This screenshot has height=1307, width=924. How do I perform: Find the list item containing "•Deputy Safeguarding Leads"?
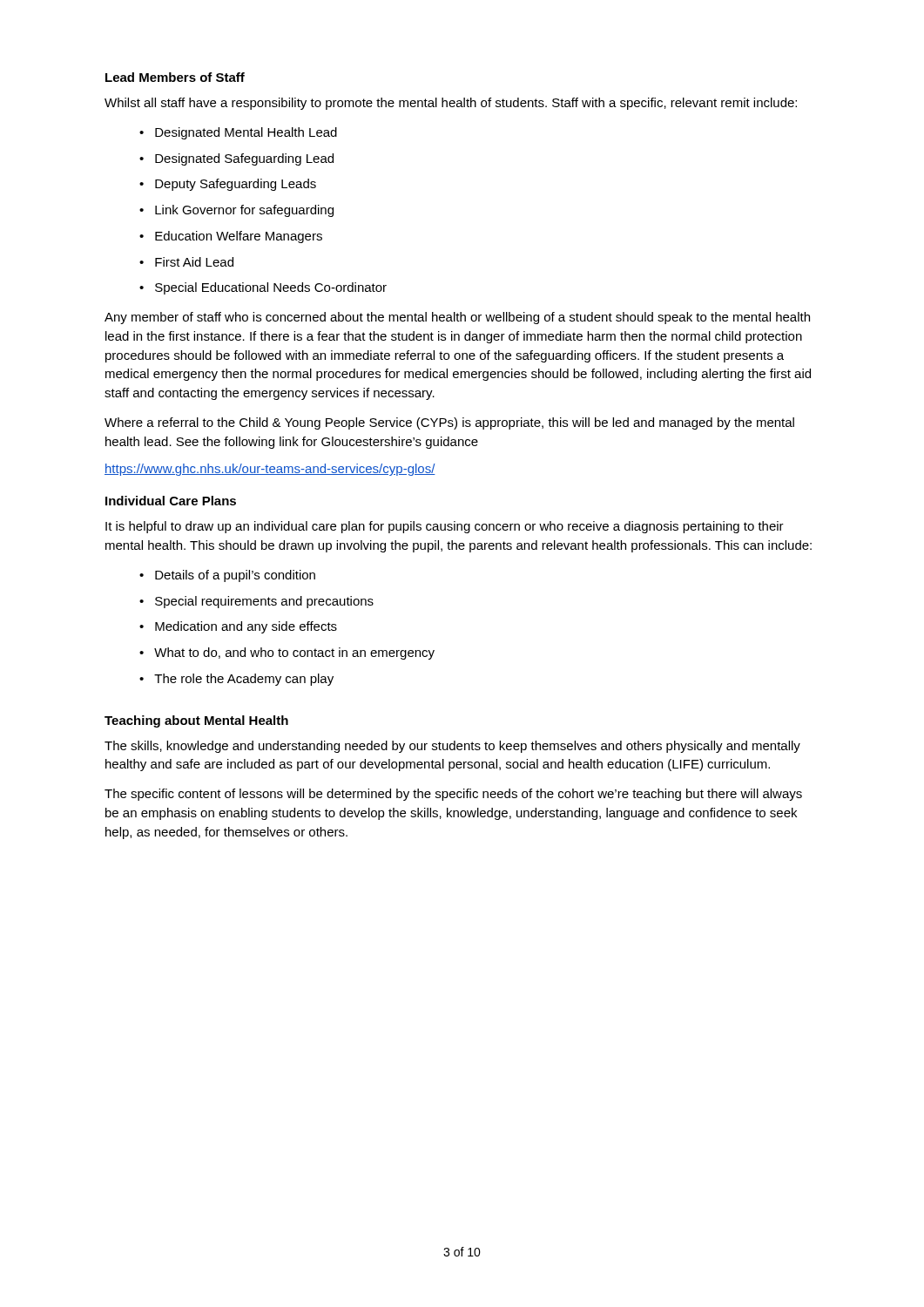tap(228, 184)
